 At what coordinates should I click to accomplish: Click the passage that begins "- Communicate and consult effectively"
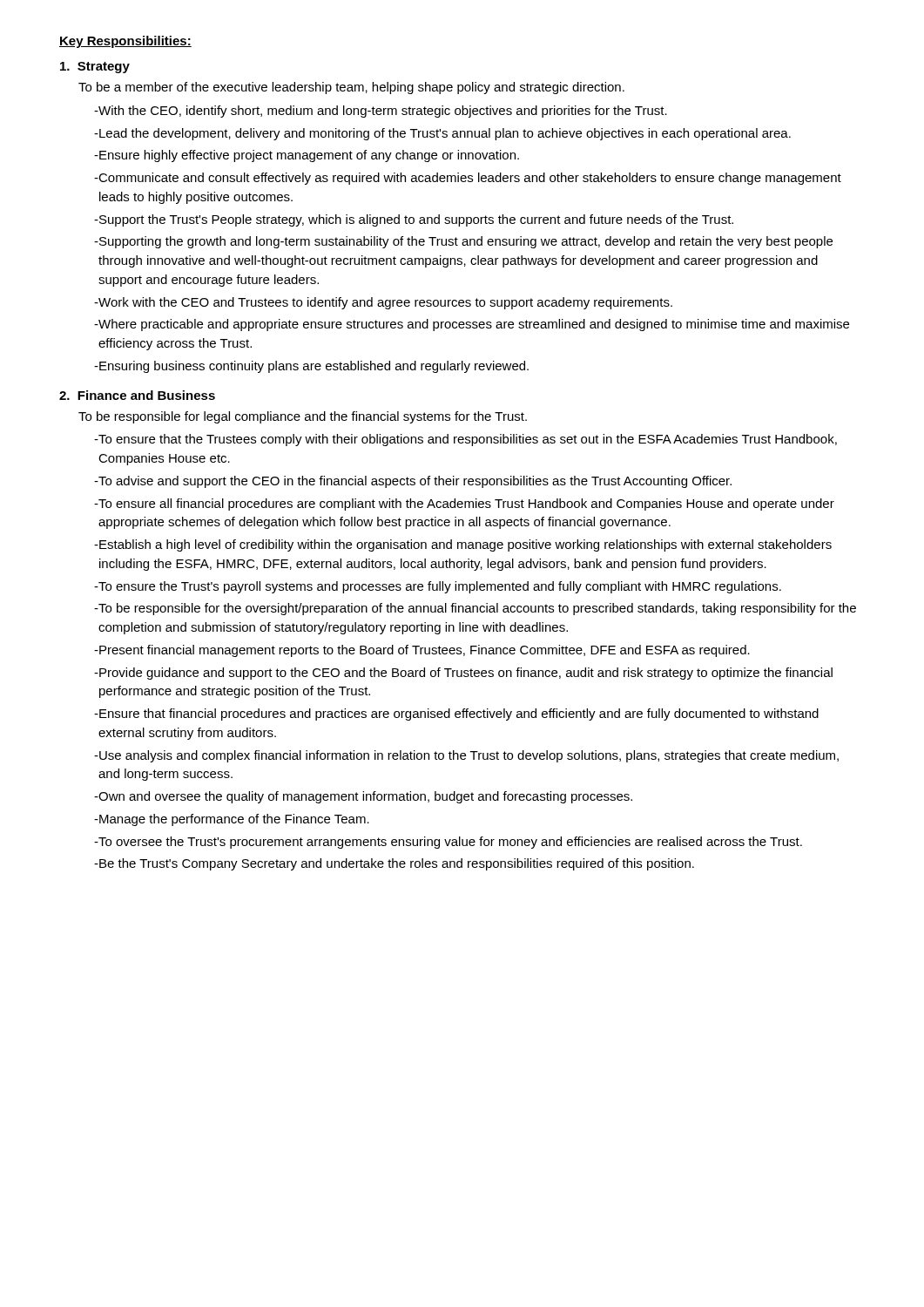(472, 187)
